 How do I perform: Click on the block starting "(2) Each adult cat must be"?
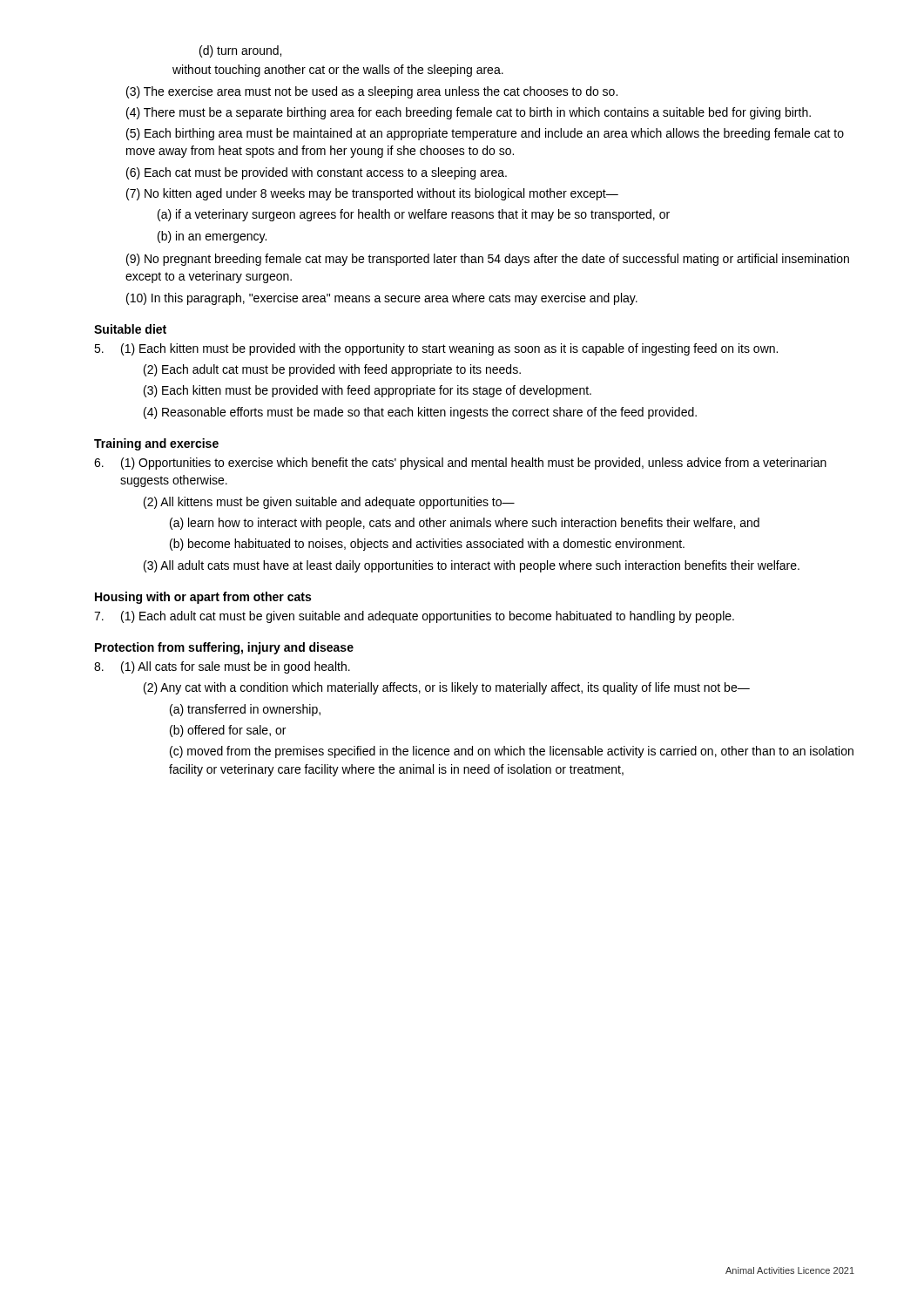click(x=499, y=370)
